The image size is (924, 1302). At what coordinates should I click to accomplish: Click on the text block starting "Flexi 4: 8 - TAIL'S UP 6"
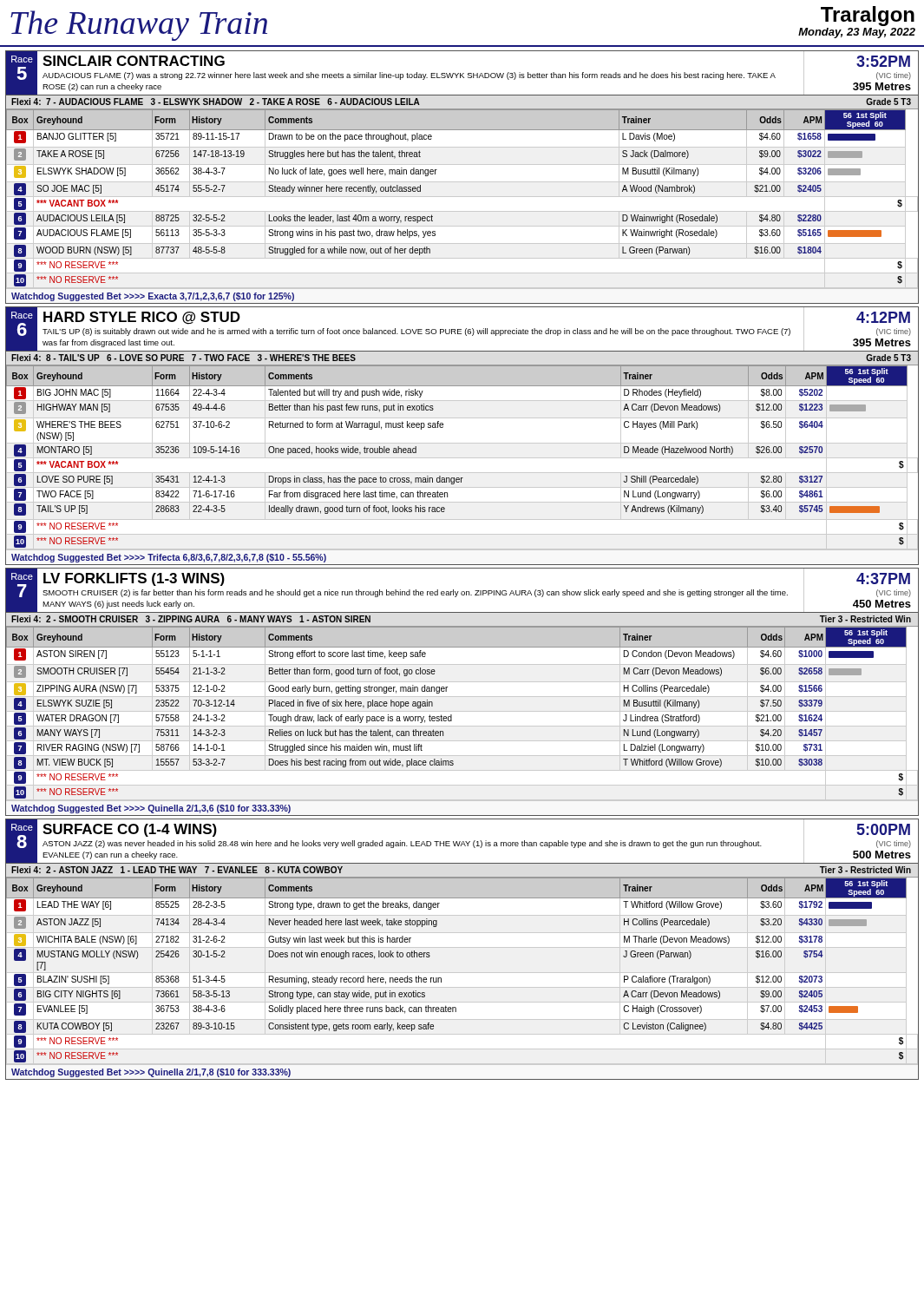click(183, 358)
